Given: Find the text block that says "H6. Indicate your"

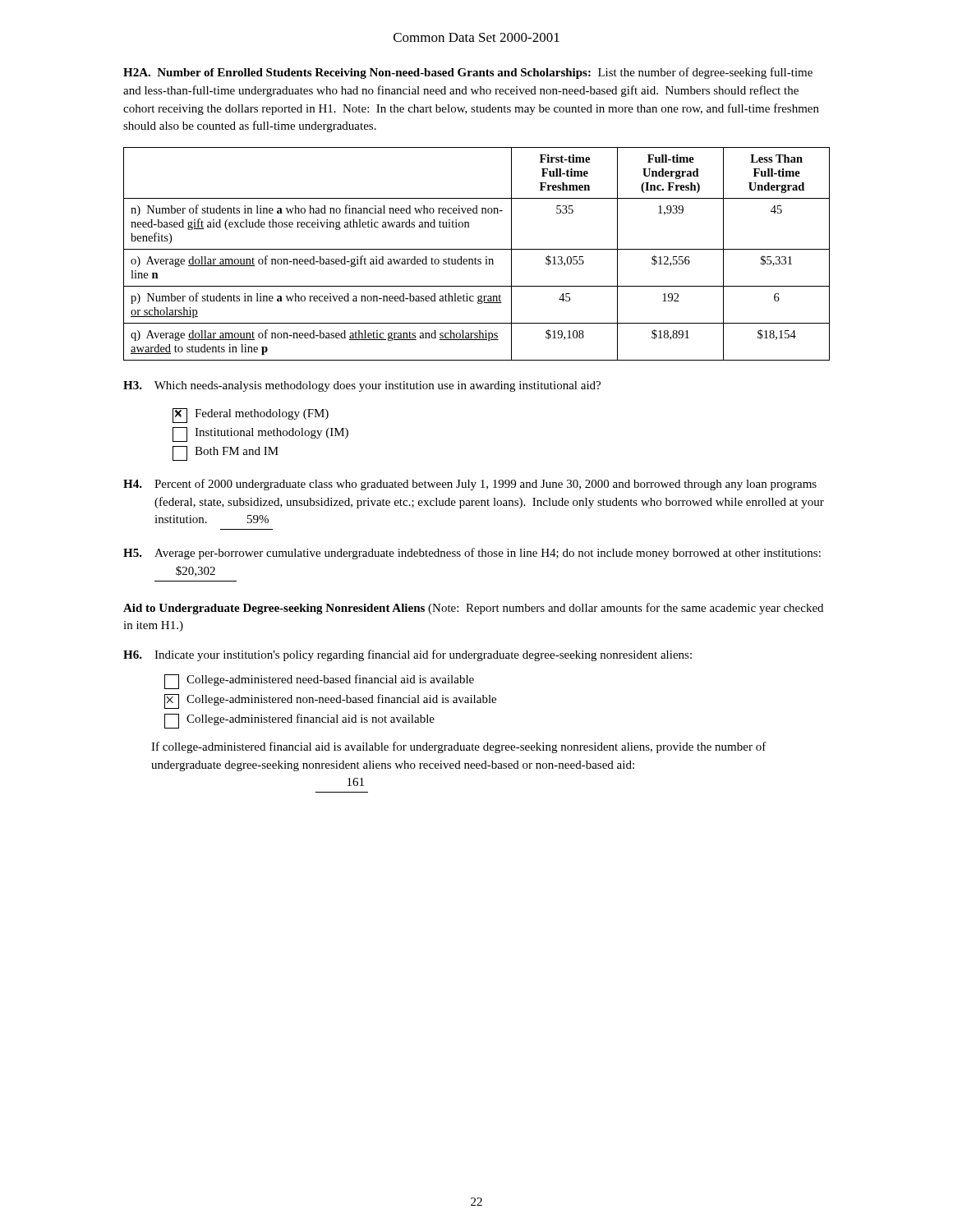Looking at the screenshot, I should pyautogui.click(x=408, y=655).
